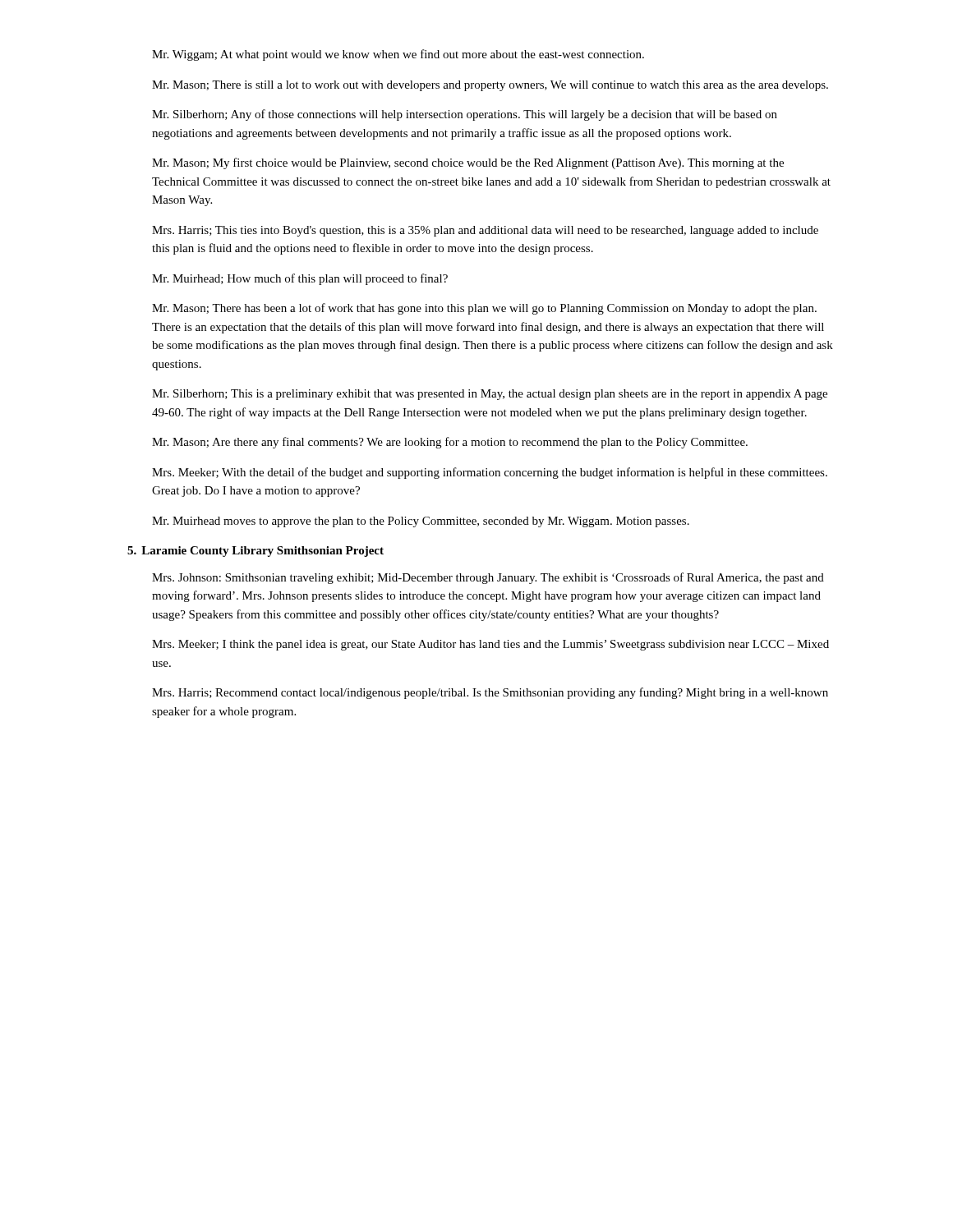953x1232 pixels.
Task: Select the text starting "Mr. Mason; There has been a lot"
Action: [492, 336]
